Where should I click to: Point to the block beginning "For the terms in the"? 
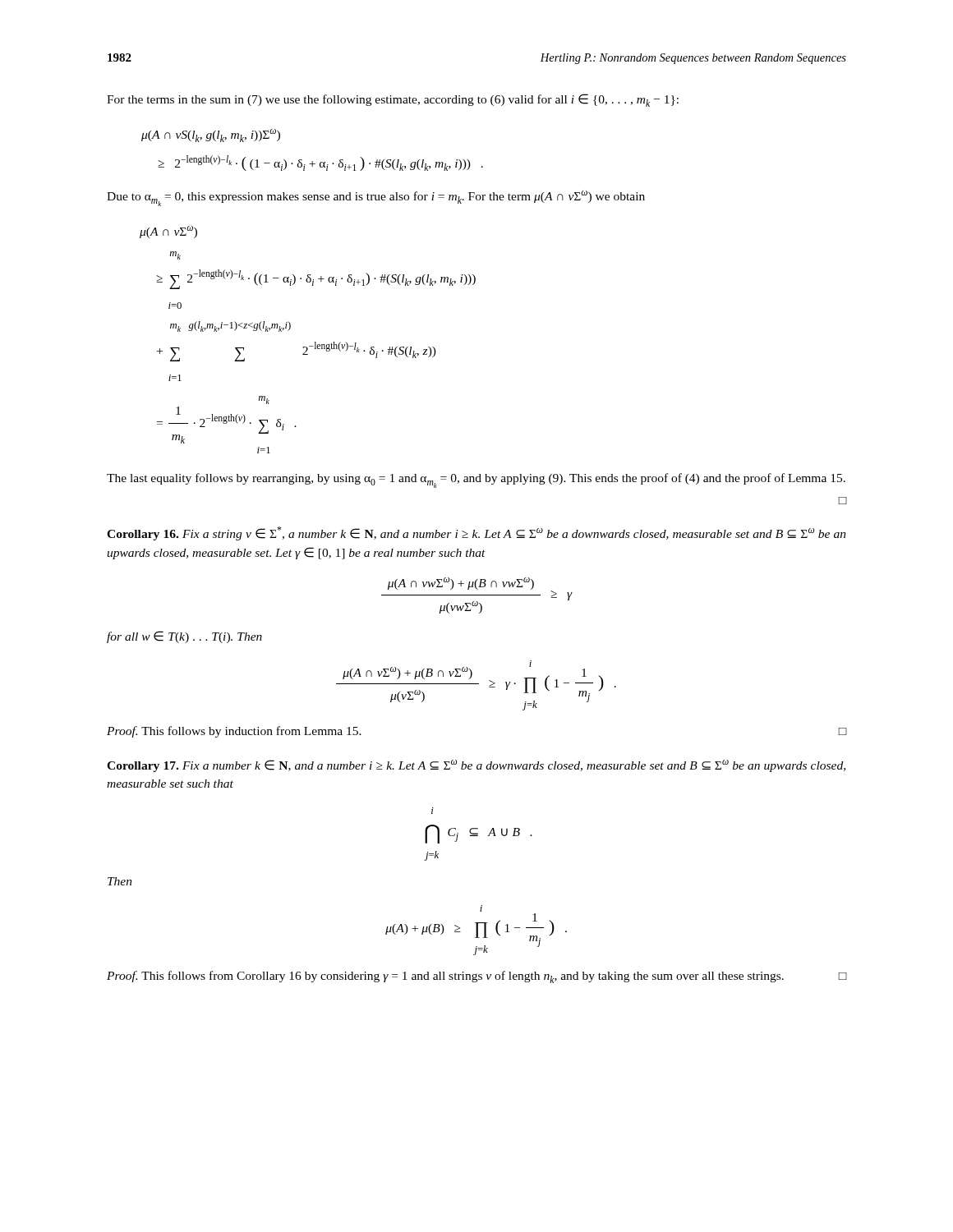[x=393, y=100]
